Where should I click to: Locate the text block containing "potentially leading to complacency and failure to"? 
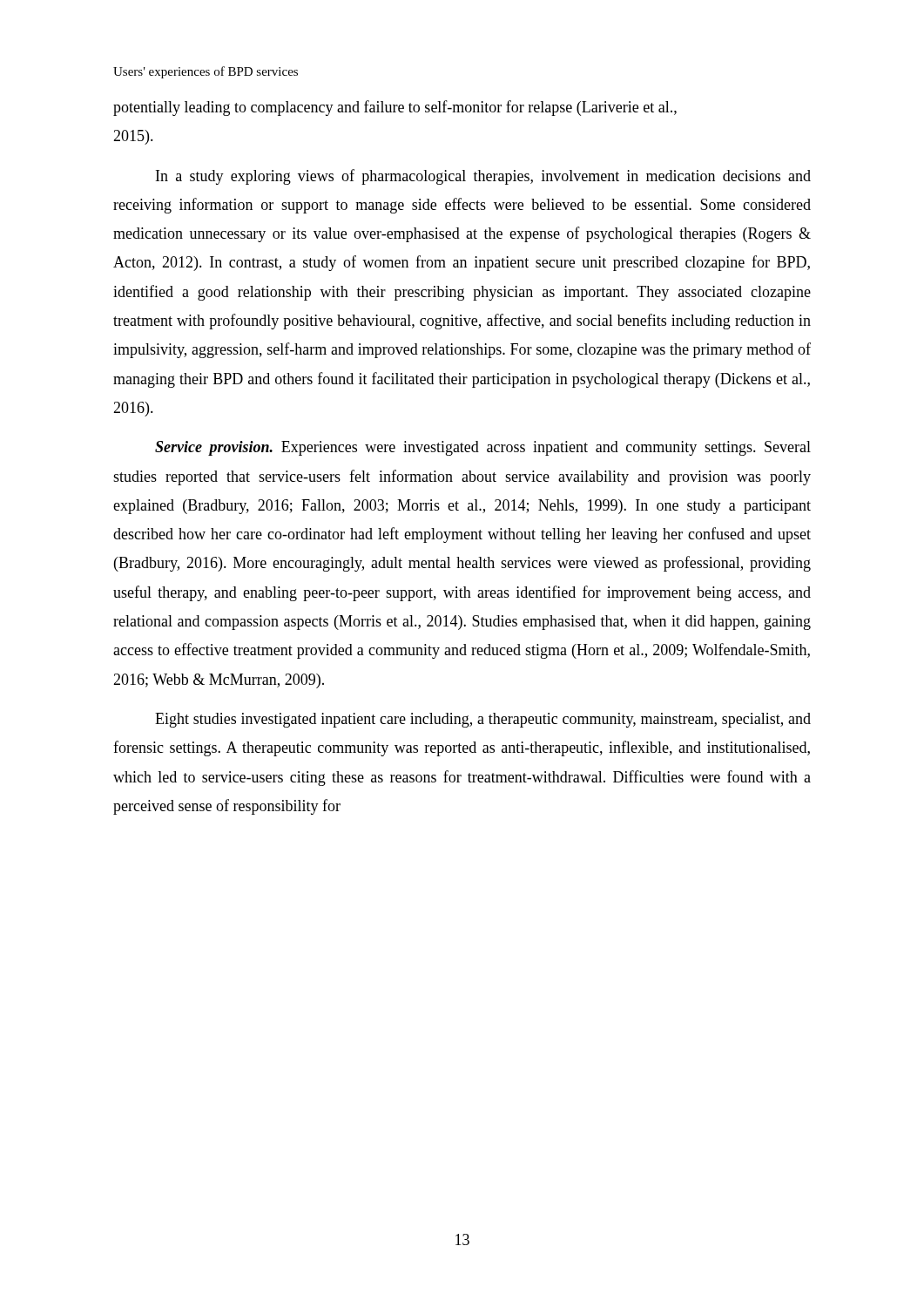(x=462, y=122)
